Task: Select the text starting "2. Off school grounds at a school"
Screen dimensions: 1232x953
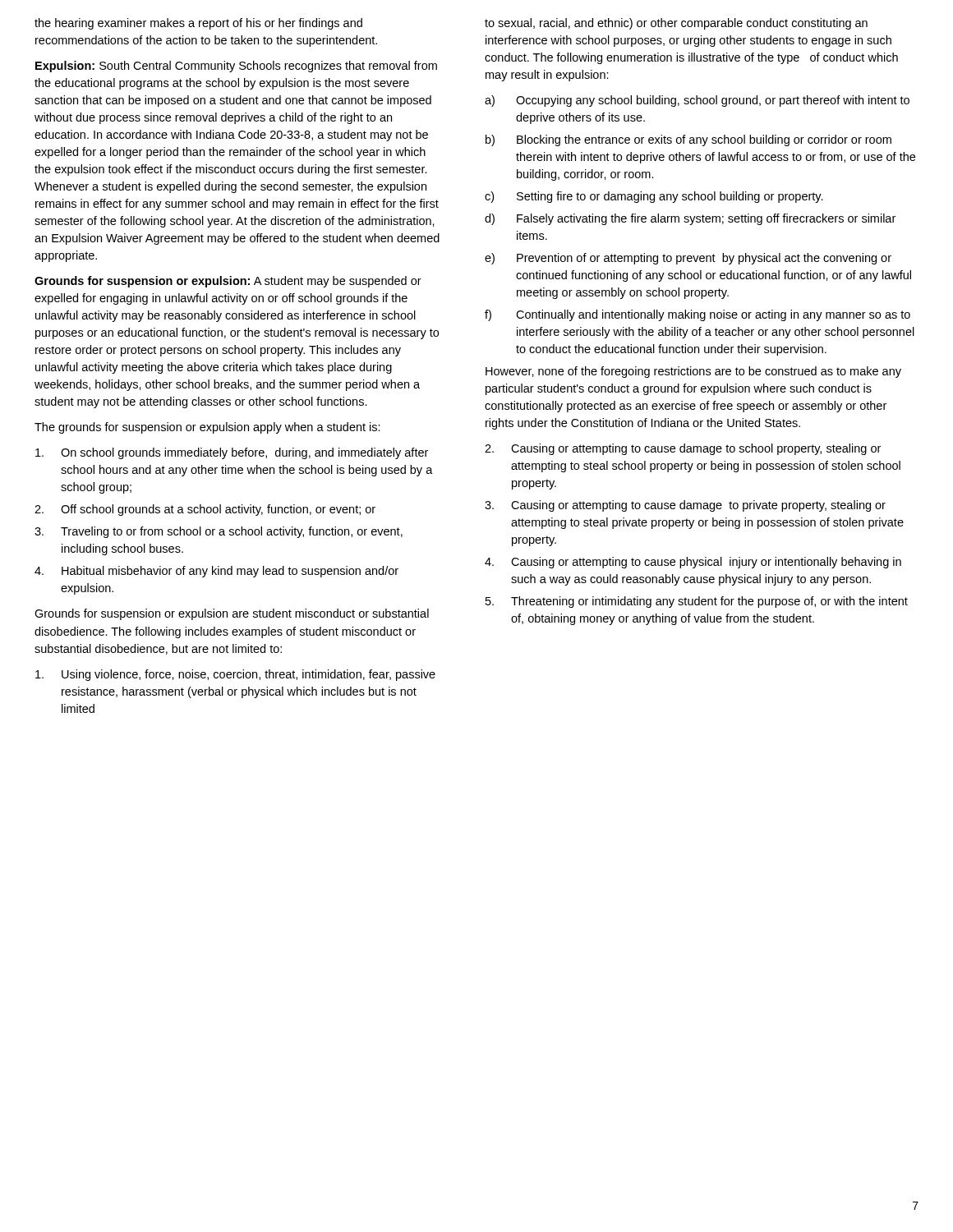Action: tap(240, 510)
